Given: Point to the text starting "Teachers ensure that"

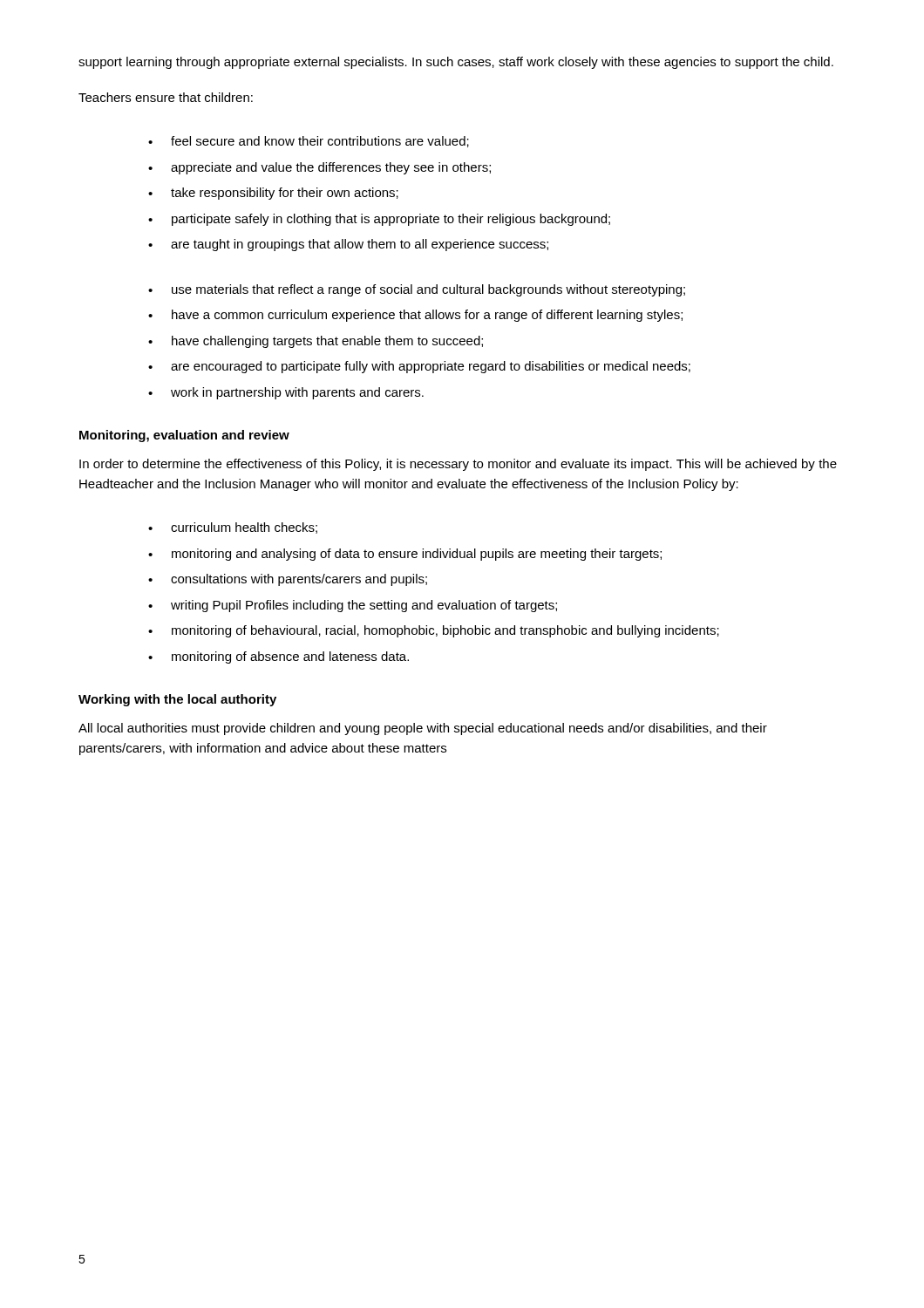Looking at the screenshot, I should [166, 97].
